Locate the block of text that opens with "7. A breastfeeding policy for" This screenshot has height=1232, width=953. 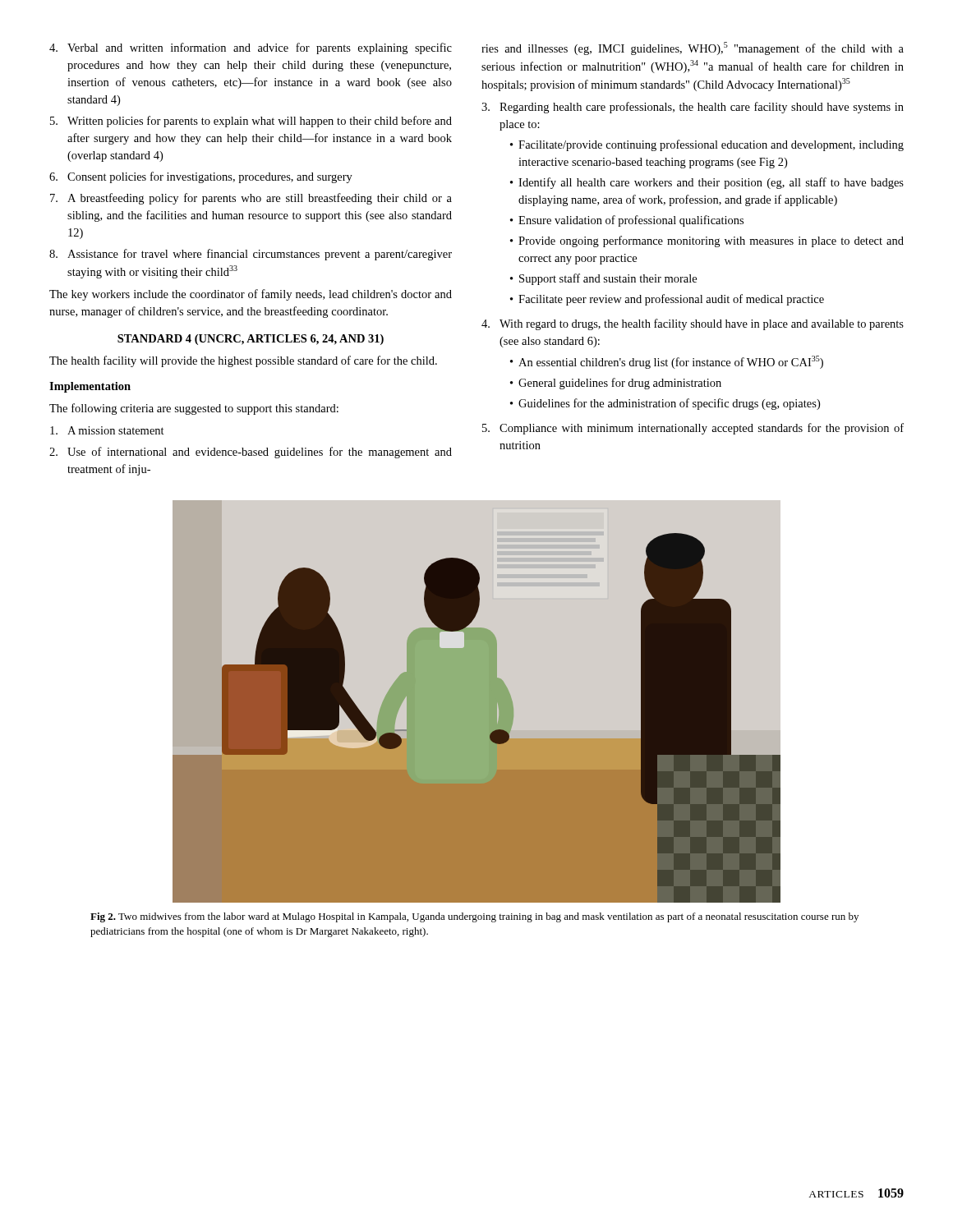pyautogui.click(x=251, y=216)
